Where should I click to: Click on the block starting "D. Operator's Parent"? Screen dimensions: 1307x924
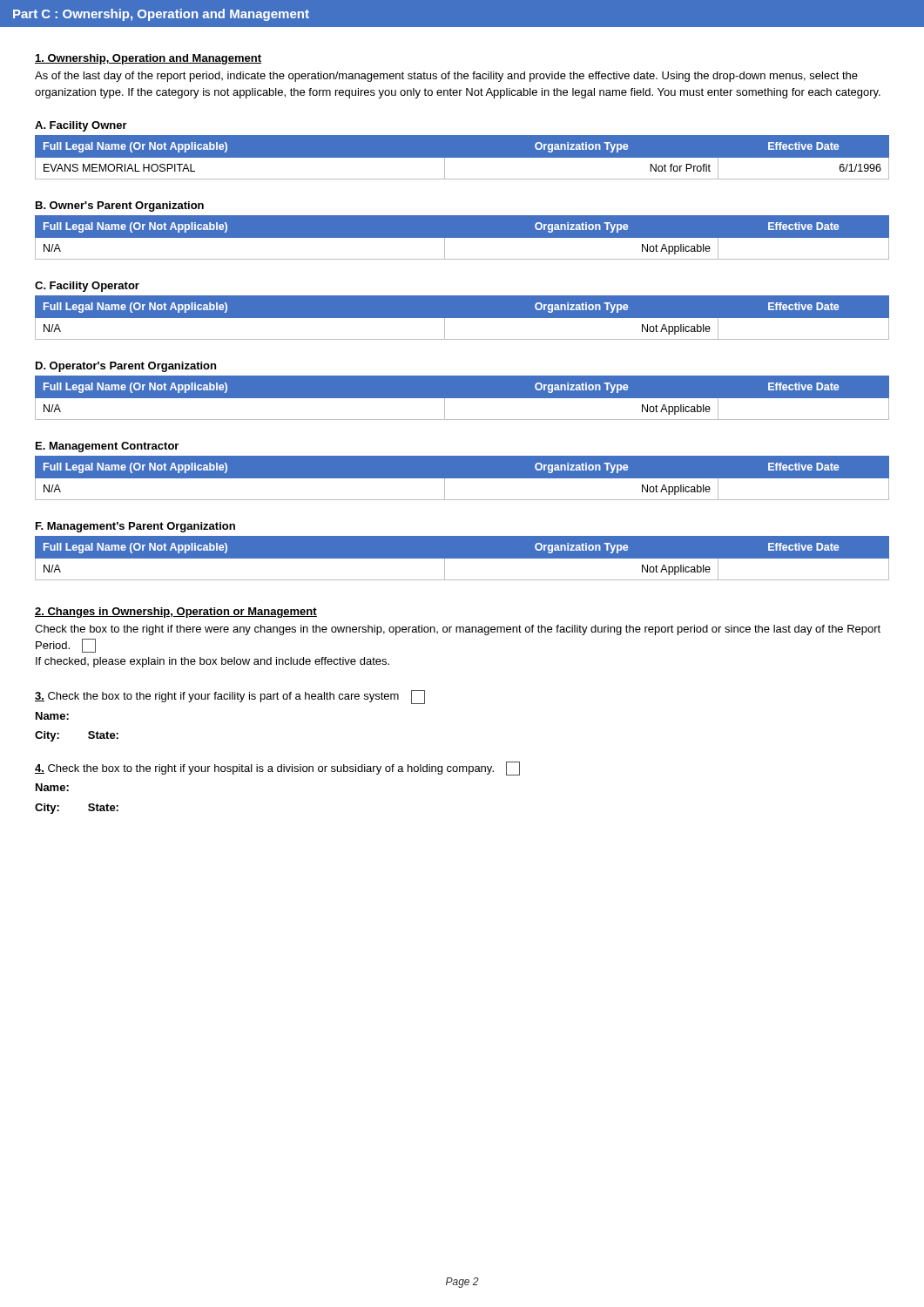[462, 365]
